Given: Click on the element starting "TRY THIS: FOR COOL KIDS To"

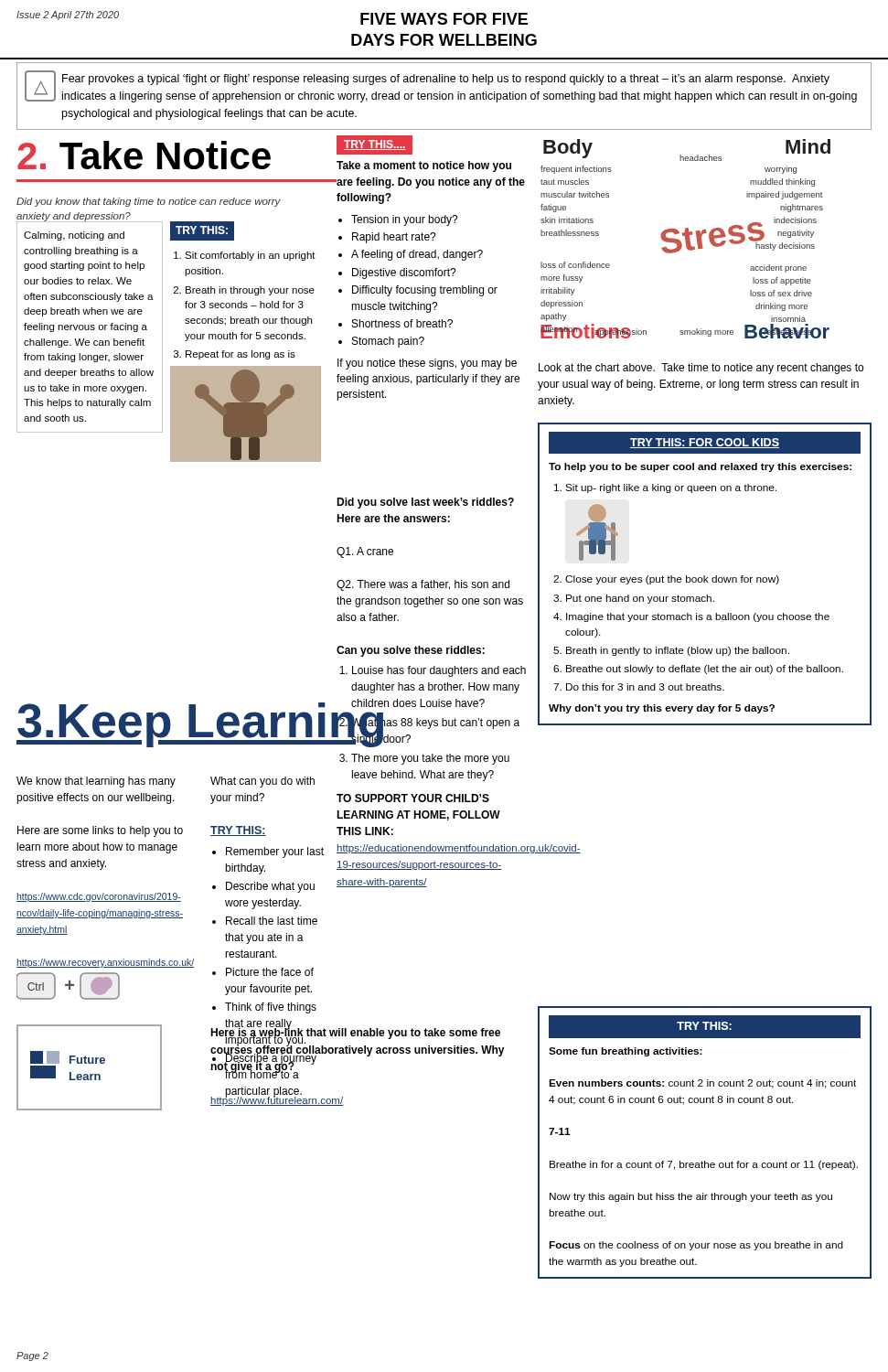Looking at the screenshot, I should (x=705, y=573).
